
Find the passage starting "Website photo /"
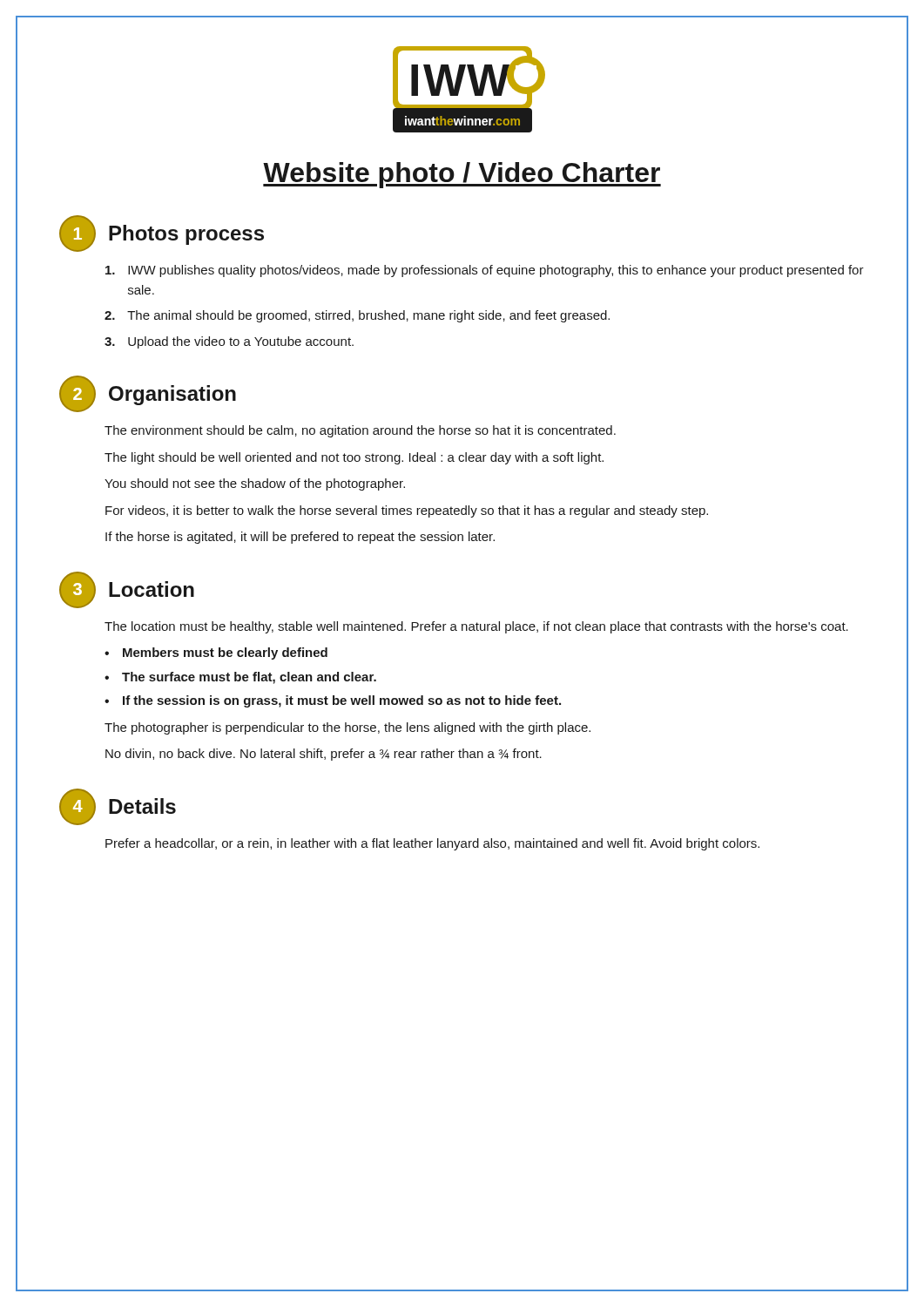[462, 173]
